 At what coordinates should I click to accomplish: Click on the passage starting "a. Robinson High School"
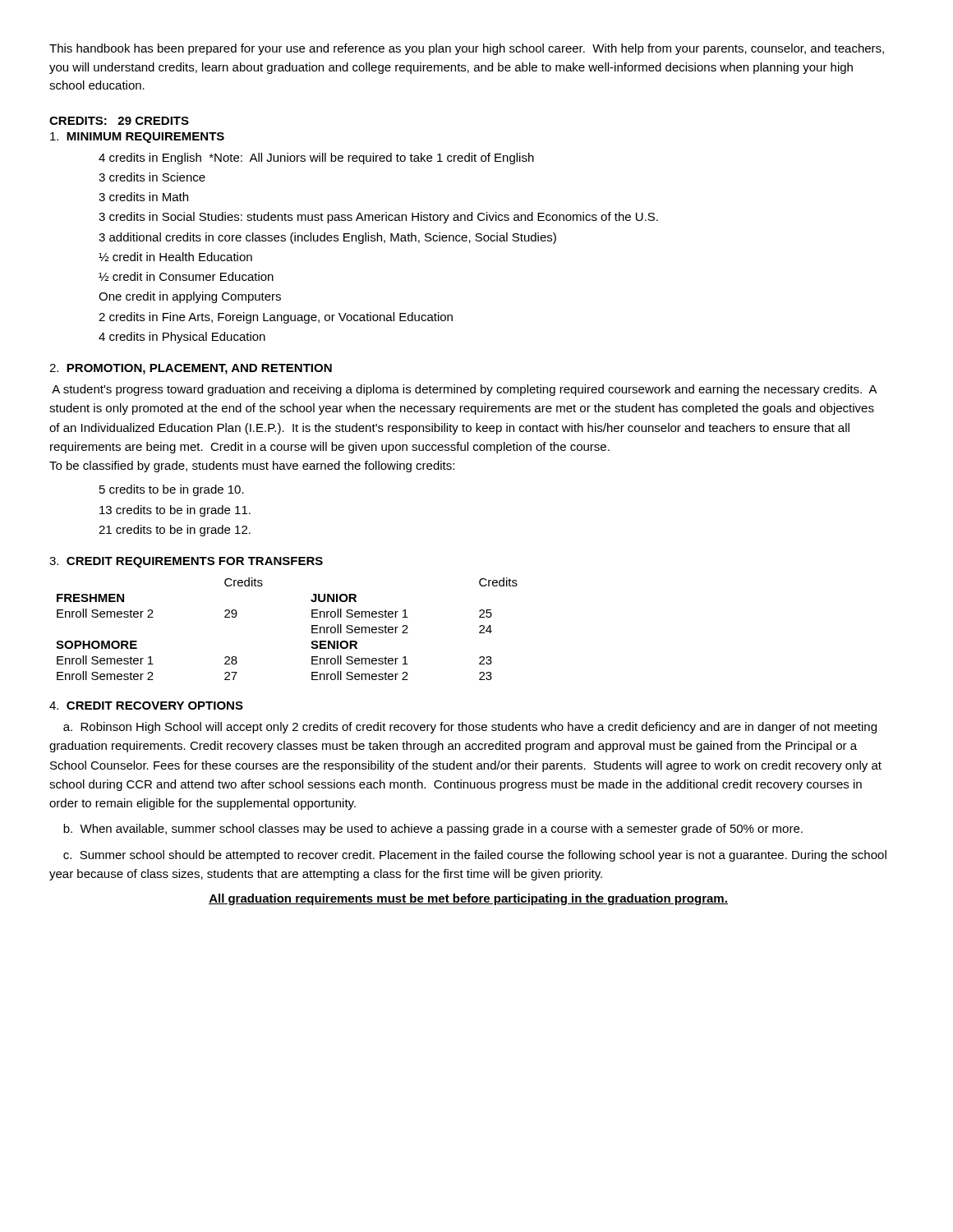(x=465, y=765)
